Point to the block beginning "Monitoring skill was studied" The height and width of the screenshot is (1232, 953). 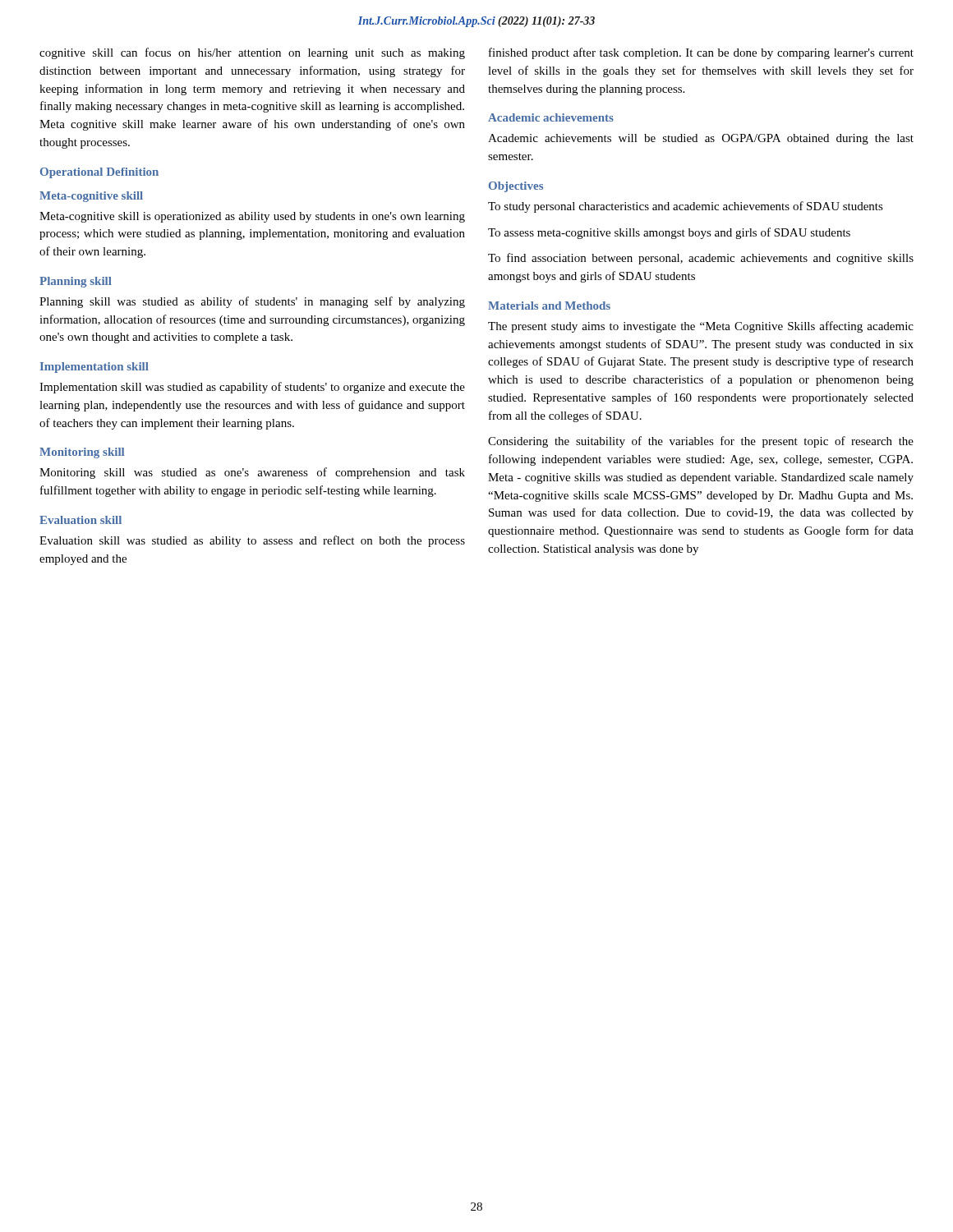coord(252,481)
